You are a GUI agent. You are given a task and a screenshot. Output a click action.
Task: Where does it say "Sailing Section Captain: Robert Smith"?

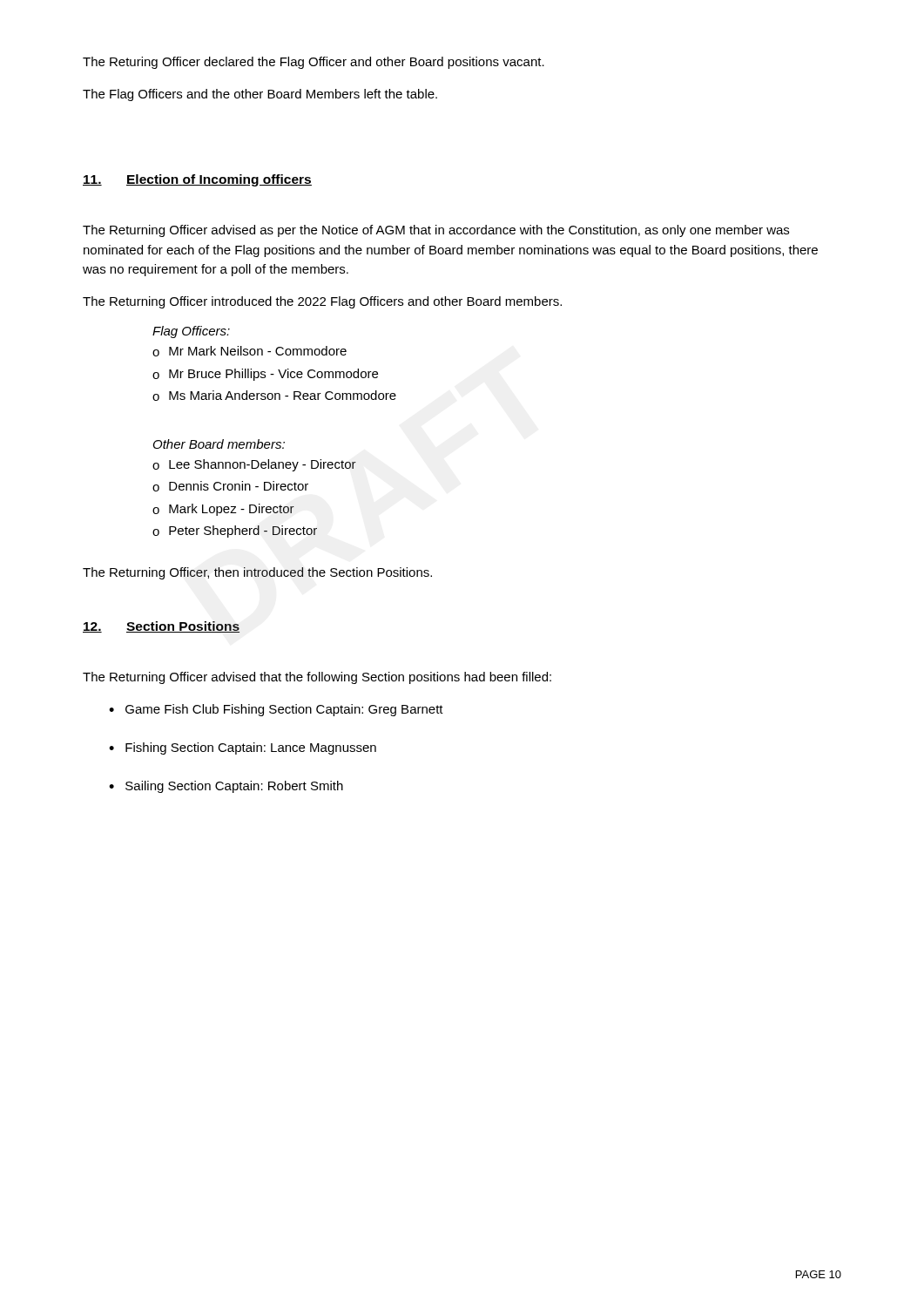click(x=234, y=785)
